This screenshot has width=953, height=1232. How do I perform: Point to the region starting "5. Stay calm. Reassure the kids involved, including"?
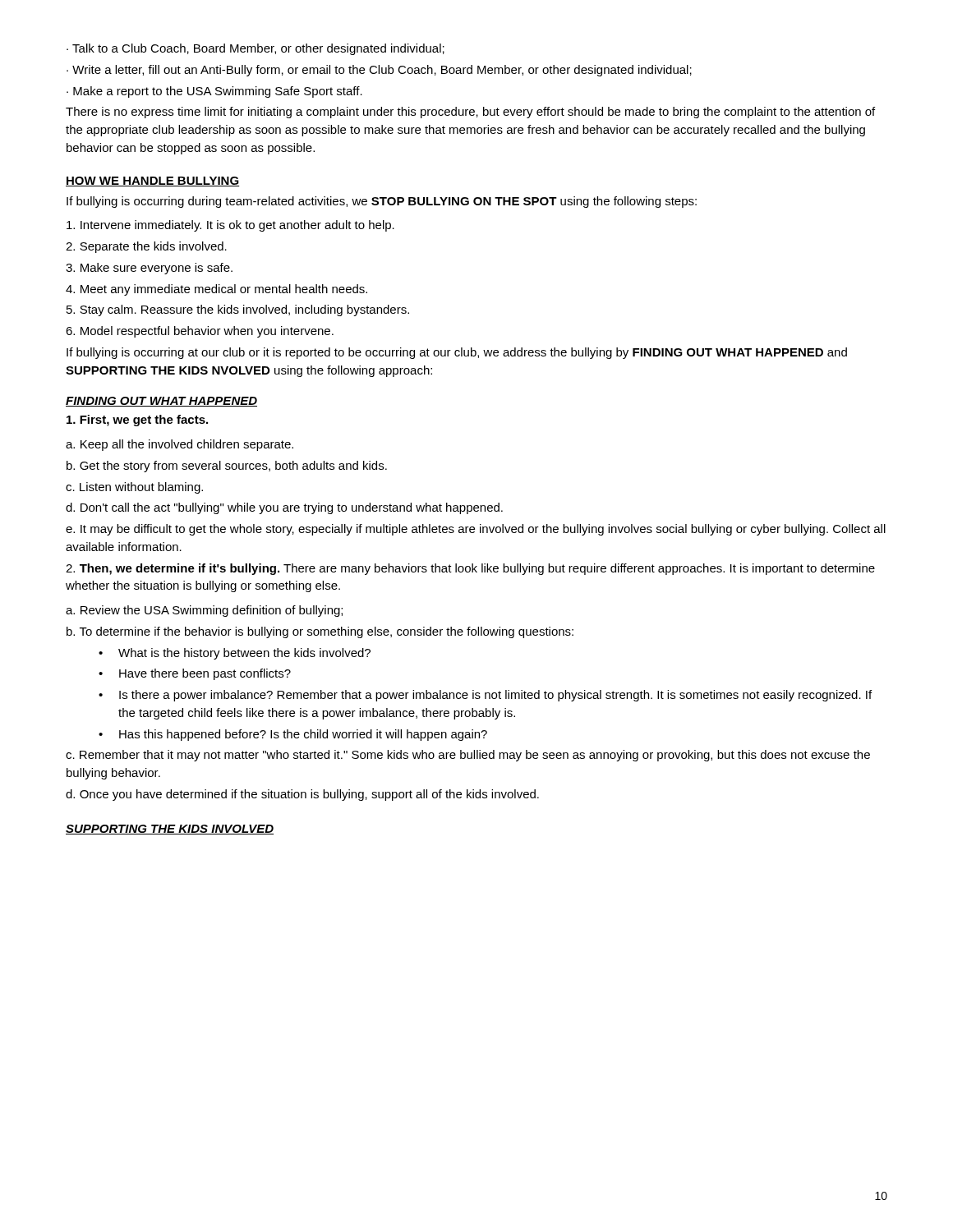(238, 309)
